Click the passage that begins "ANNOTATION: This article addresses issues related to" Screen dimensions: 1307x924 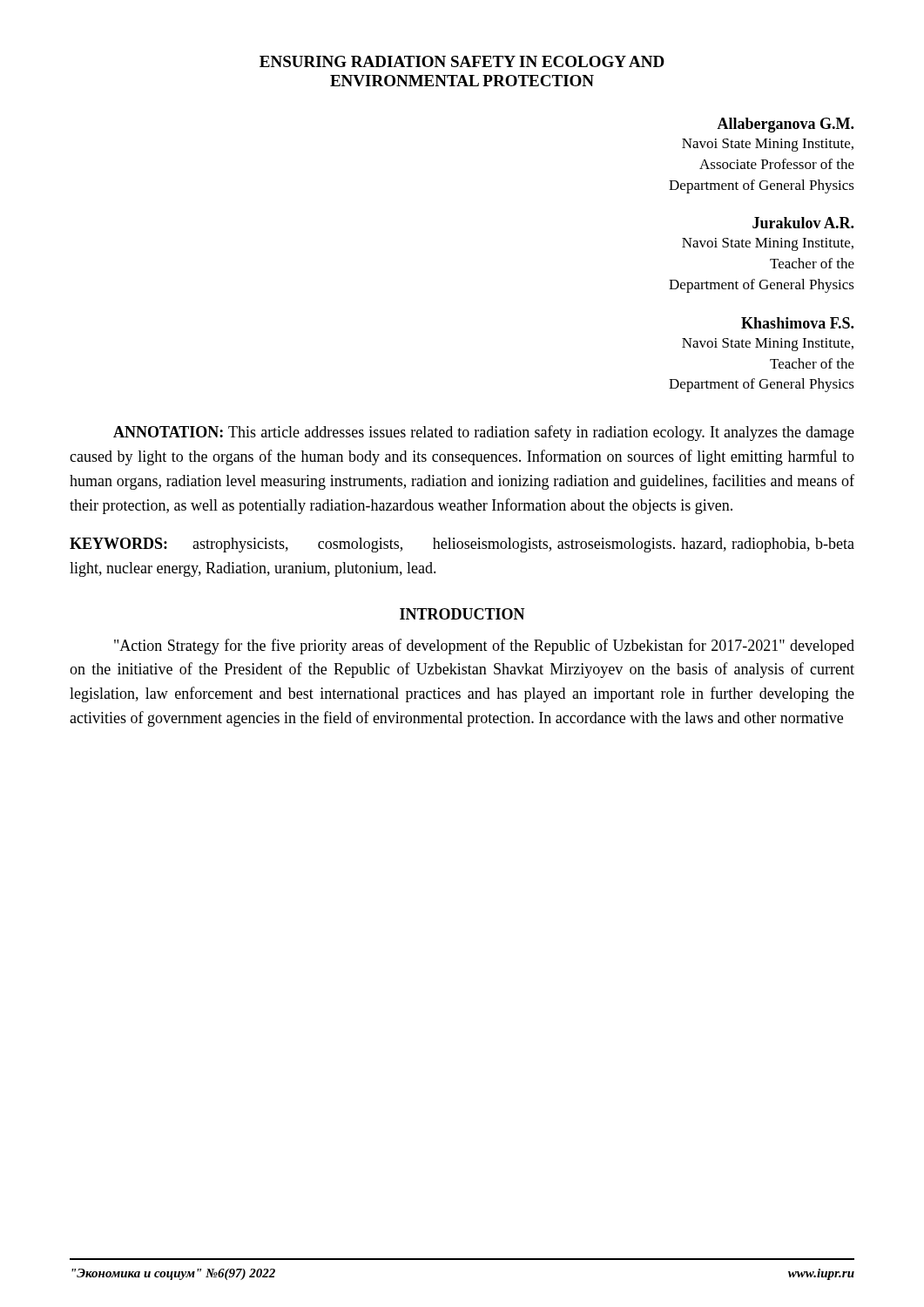[x=462, y=470]
